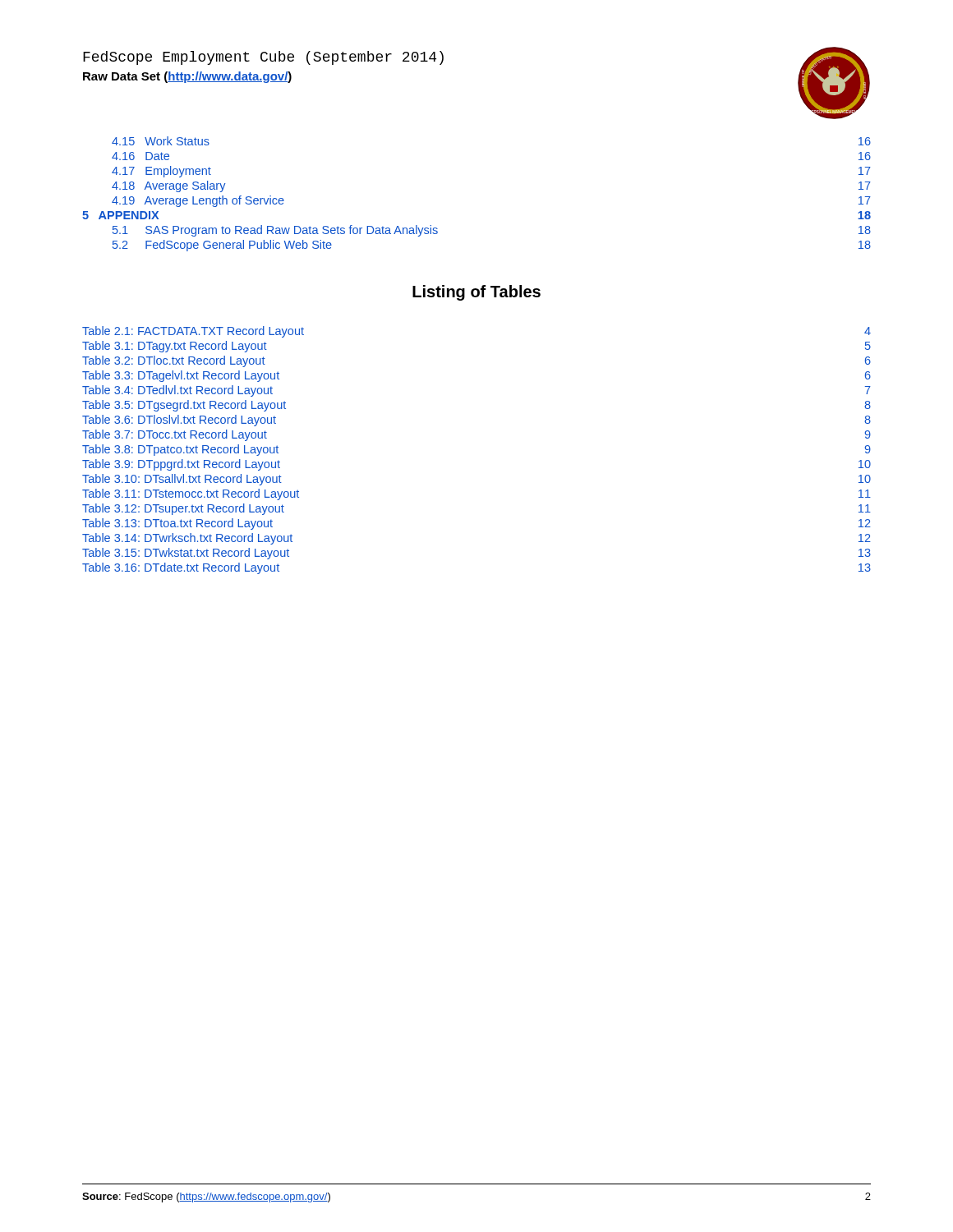
Task: Locate the list item containing "4.18 Average Salary 17"
Action: (173, 186)
